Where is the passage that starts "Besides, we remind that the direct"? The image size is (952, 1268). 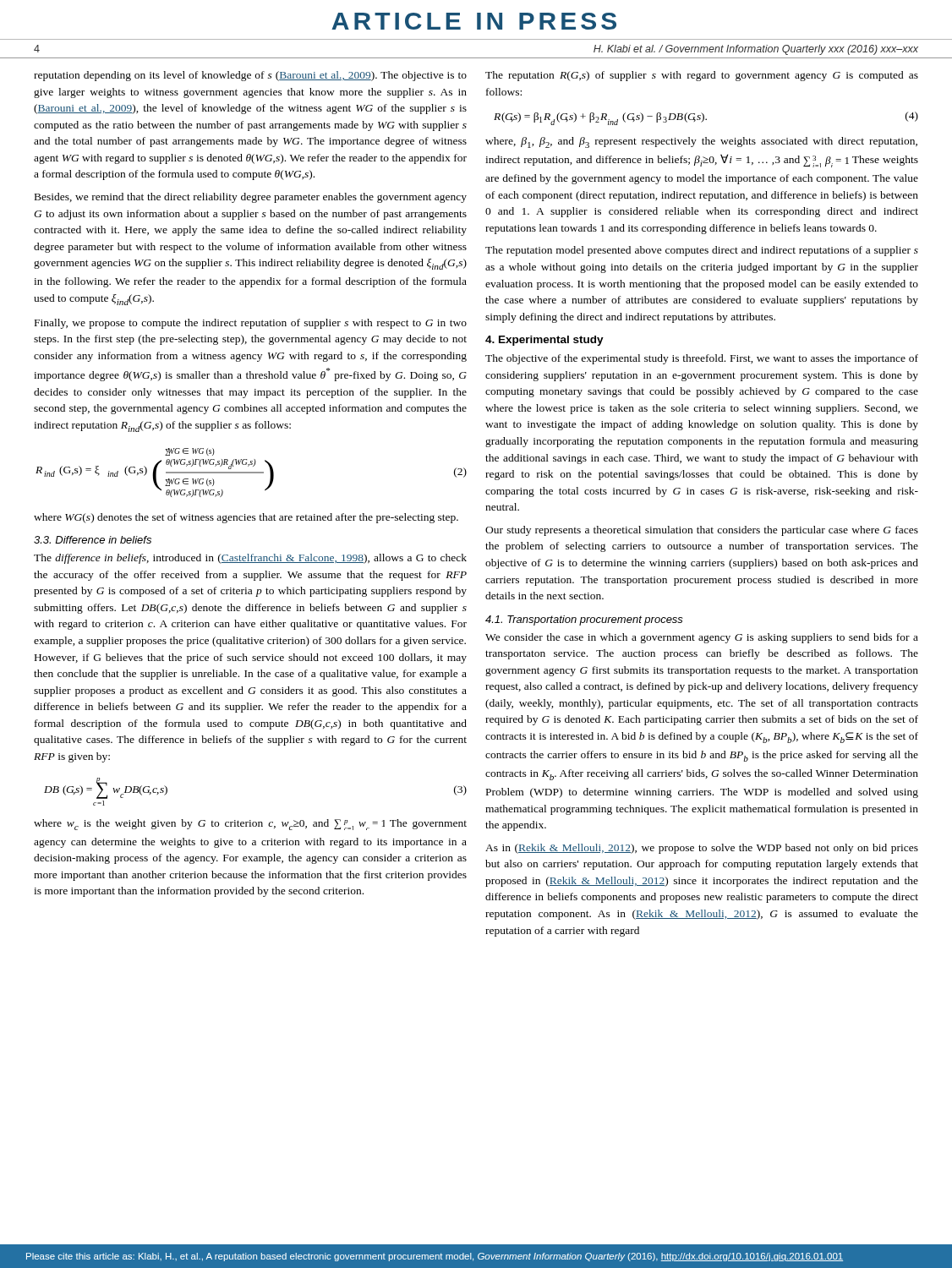250,248
